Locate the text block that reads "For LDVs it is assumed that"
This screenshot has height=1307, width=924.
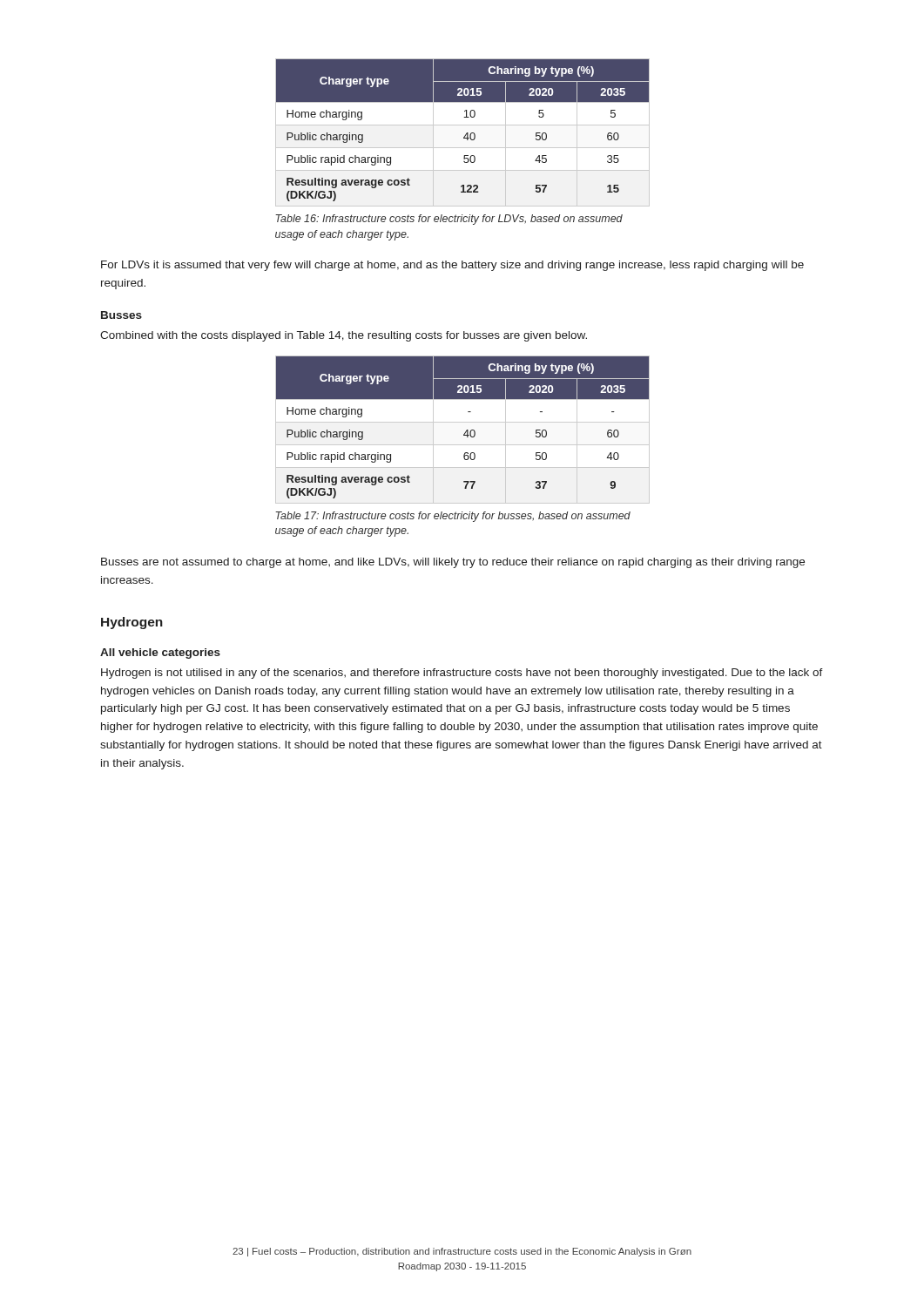coord(452,274)
